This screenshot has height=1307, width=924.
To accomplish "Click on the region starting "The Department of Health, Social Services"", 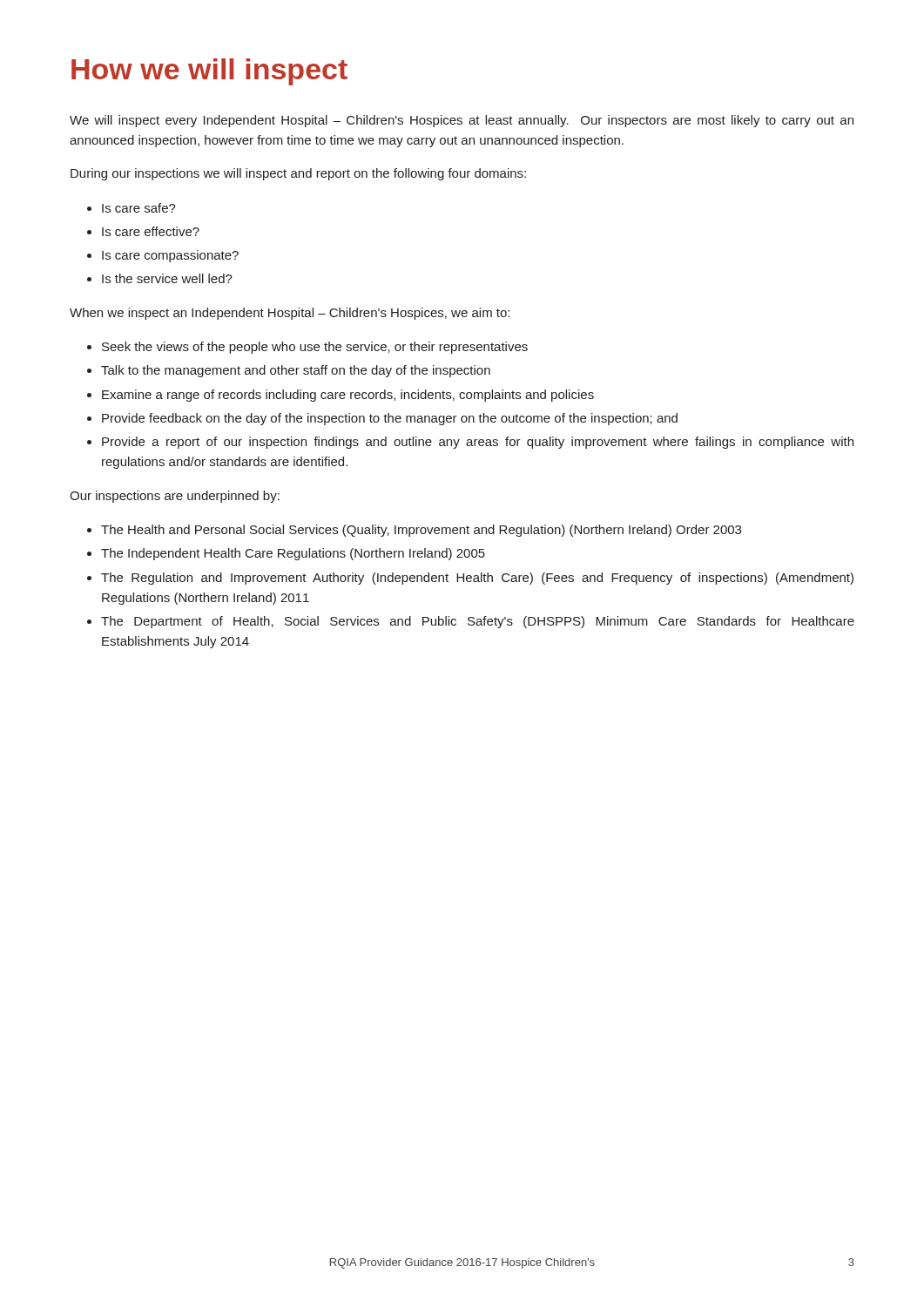I will (478, 631).
